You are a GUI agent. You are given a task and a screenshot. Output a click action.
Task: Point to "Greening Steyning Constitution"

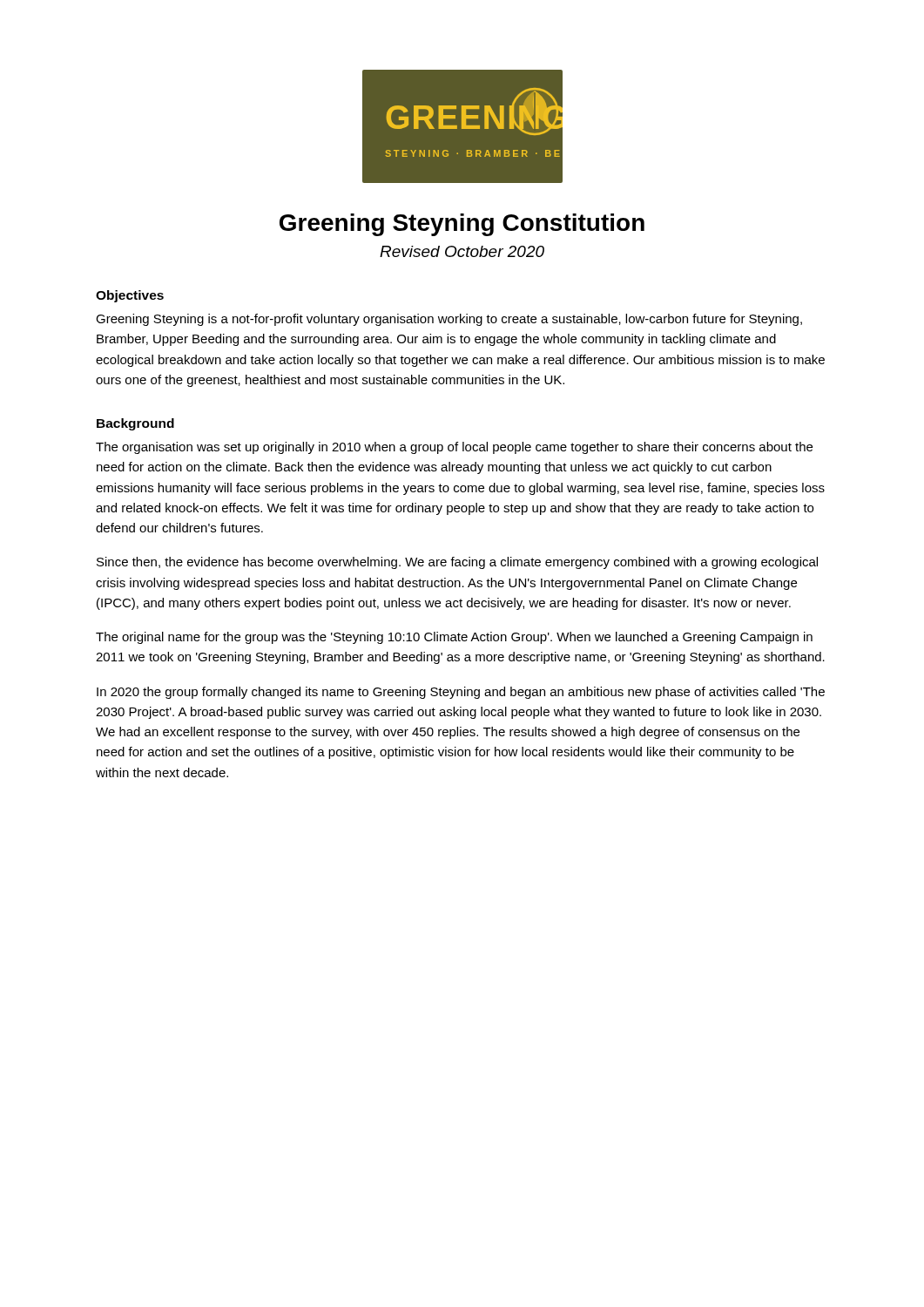[462, 223]
